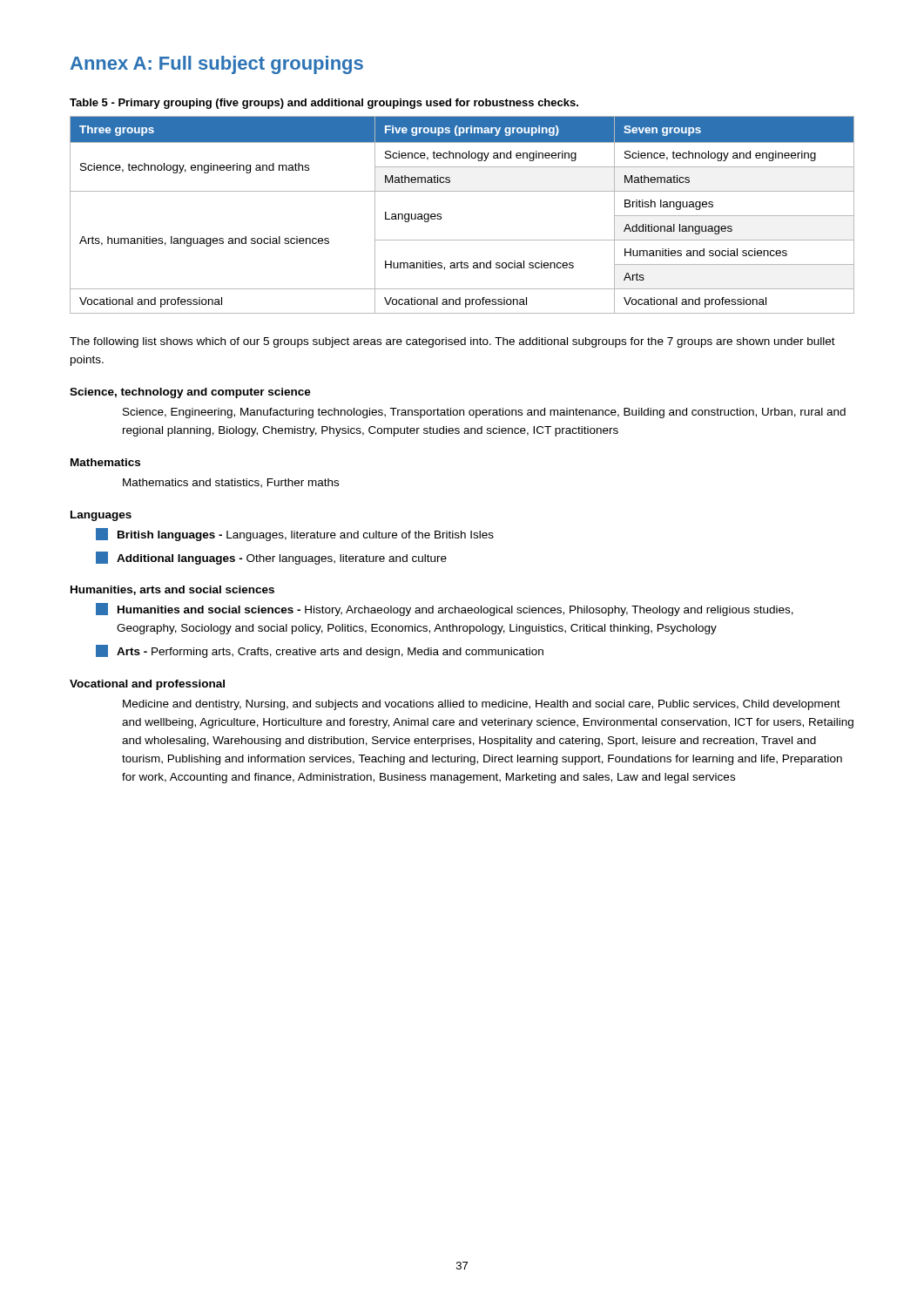Click on the region starting "Additional languages -"

pyautogui.click(x=271, y=559)
